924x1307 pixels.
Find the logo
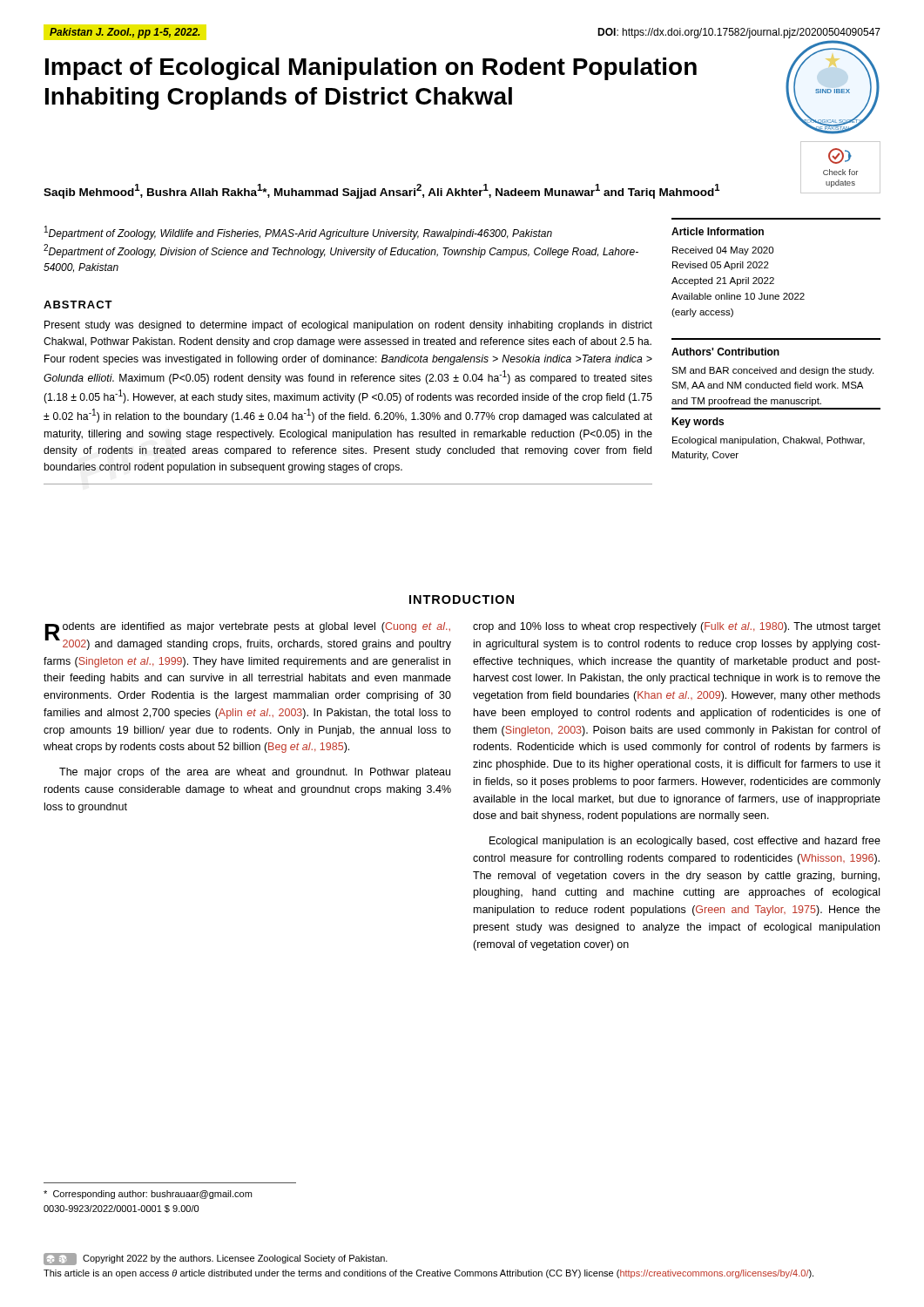click(833, 87)
